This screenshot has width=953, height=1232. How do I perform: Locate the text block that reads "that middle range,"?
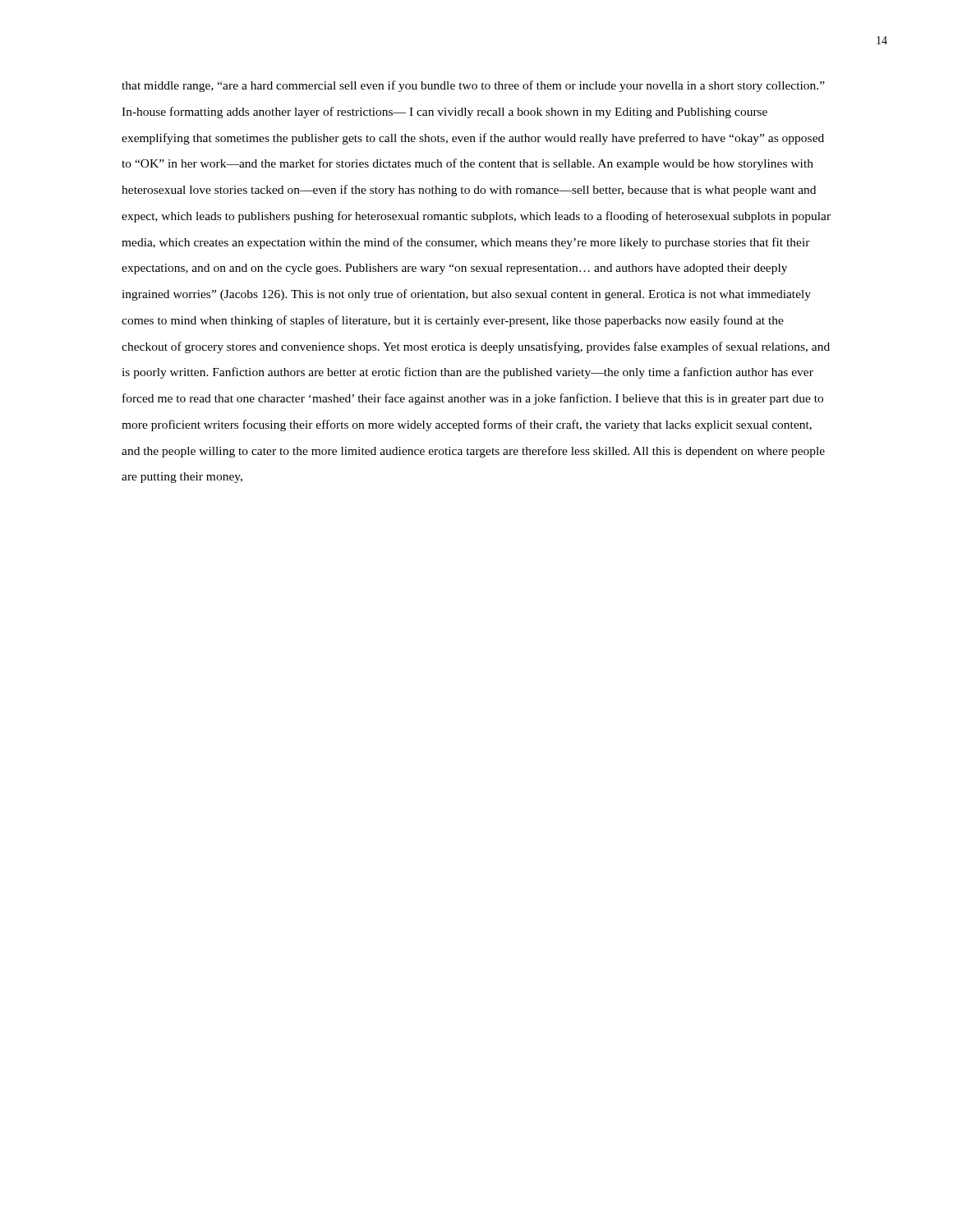click(476, 281)
